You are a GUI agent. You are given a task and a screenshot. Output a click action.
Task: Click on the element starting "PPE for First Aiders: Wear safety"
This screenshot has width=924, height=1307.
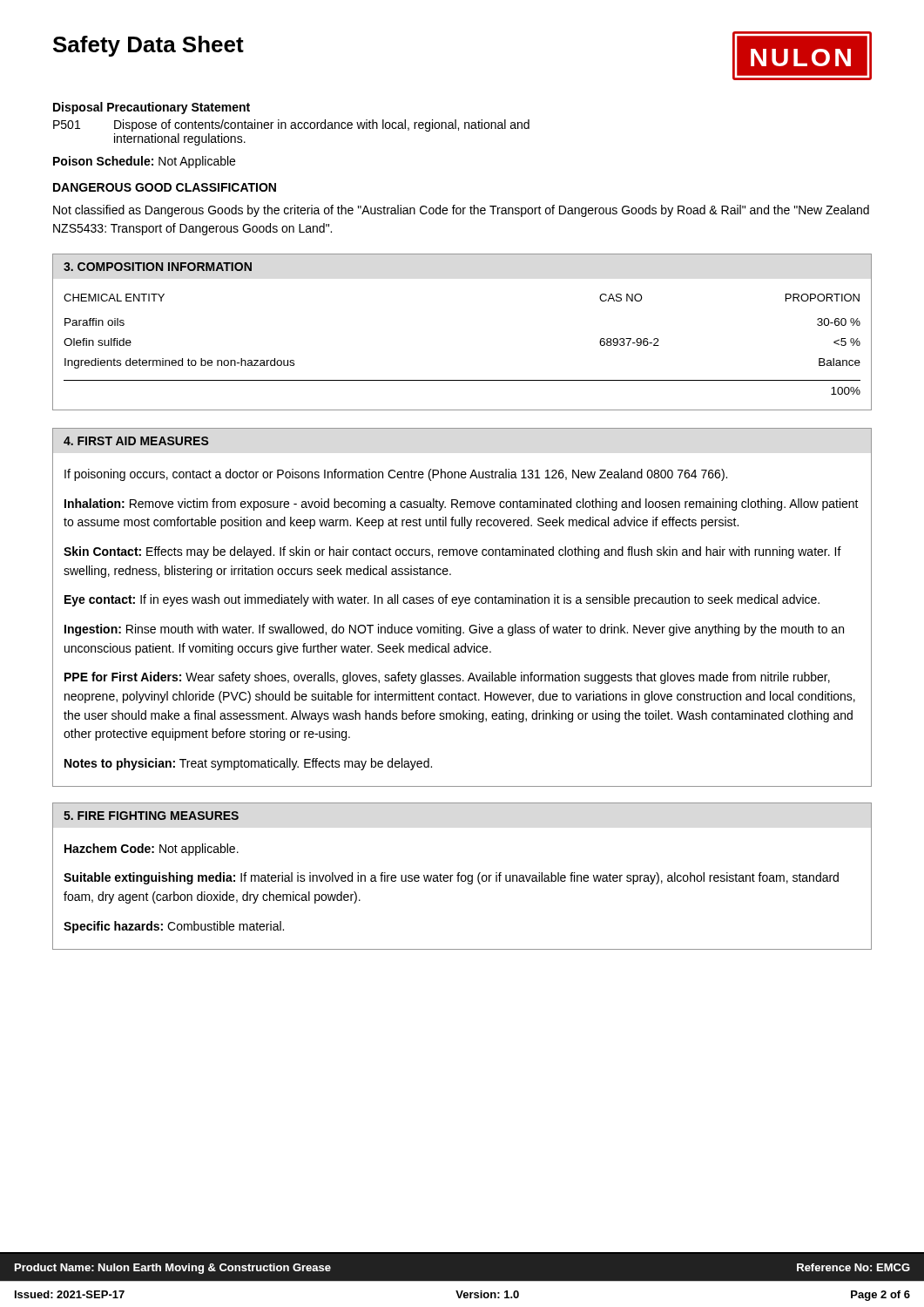460,706
